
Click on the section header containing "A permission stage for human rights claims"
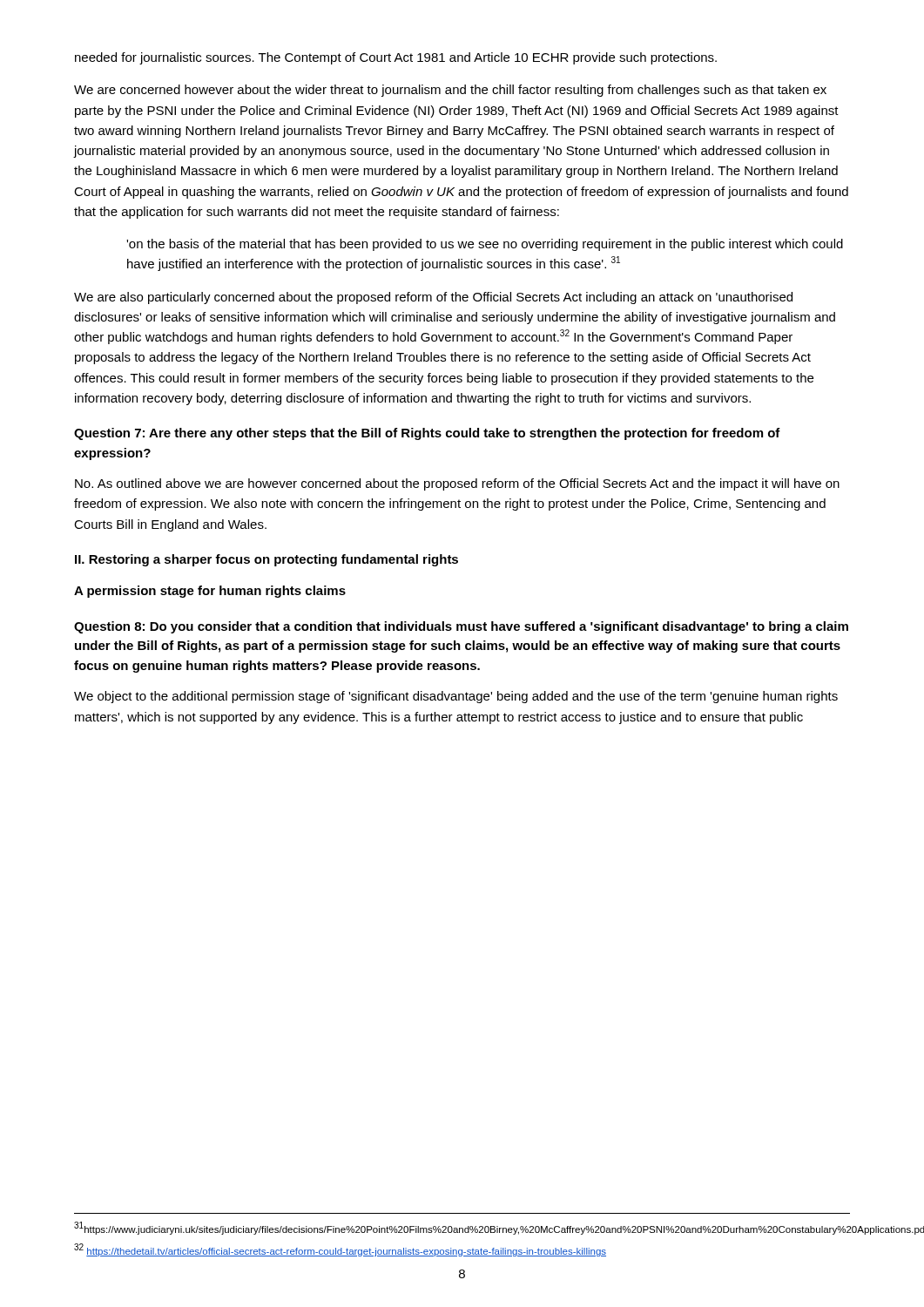pos(210,591)
